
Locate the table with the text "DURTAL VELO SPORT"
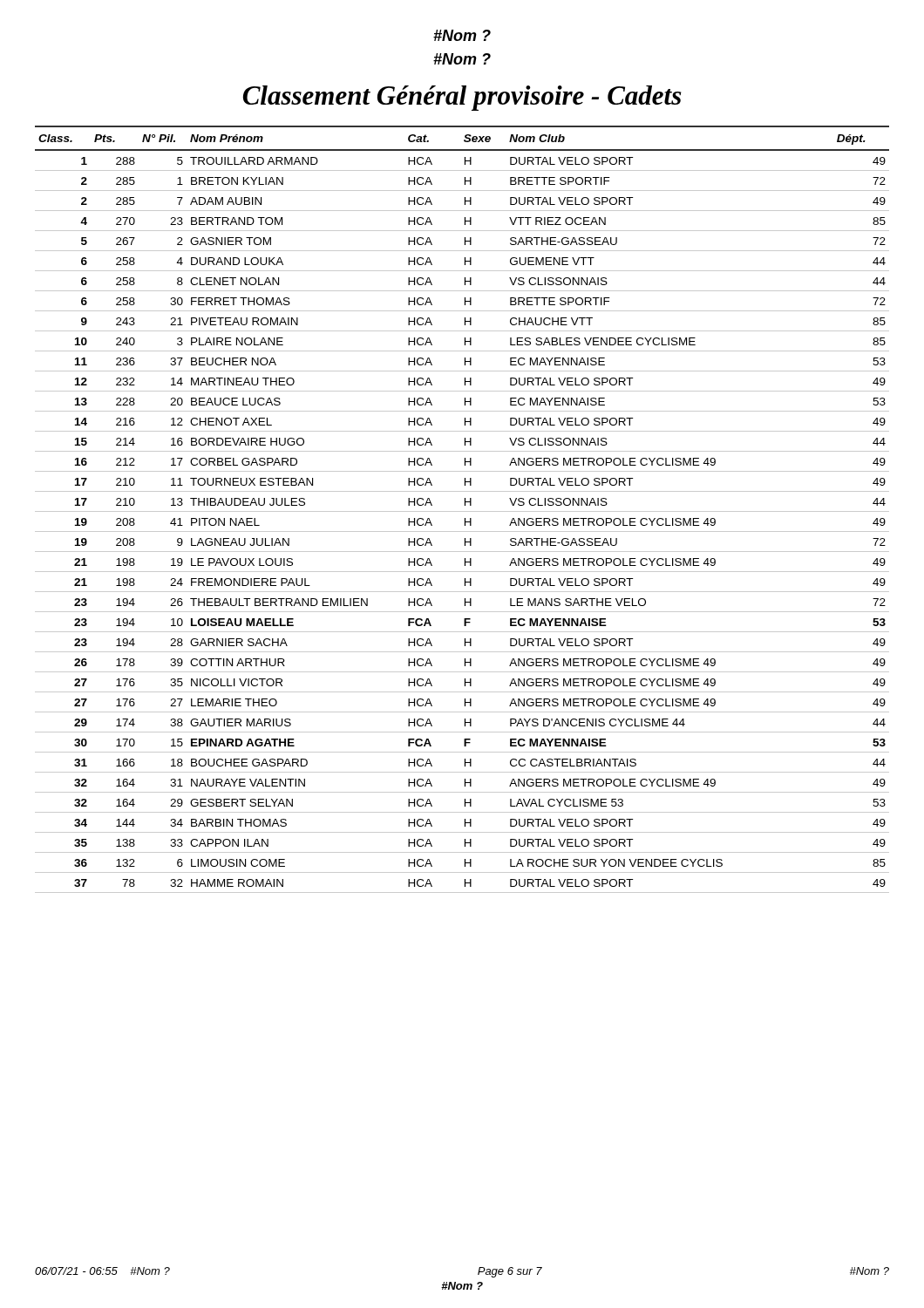pyautogui.click(x=462, y=509)
